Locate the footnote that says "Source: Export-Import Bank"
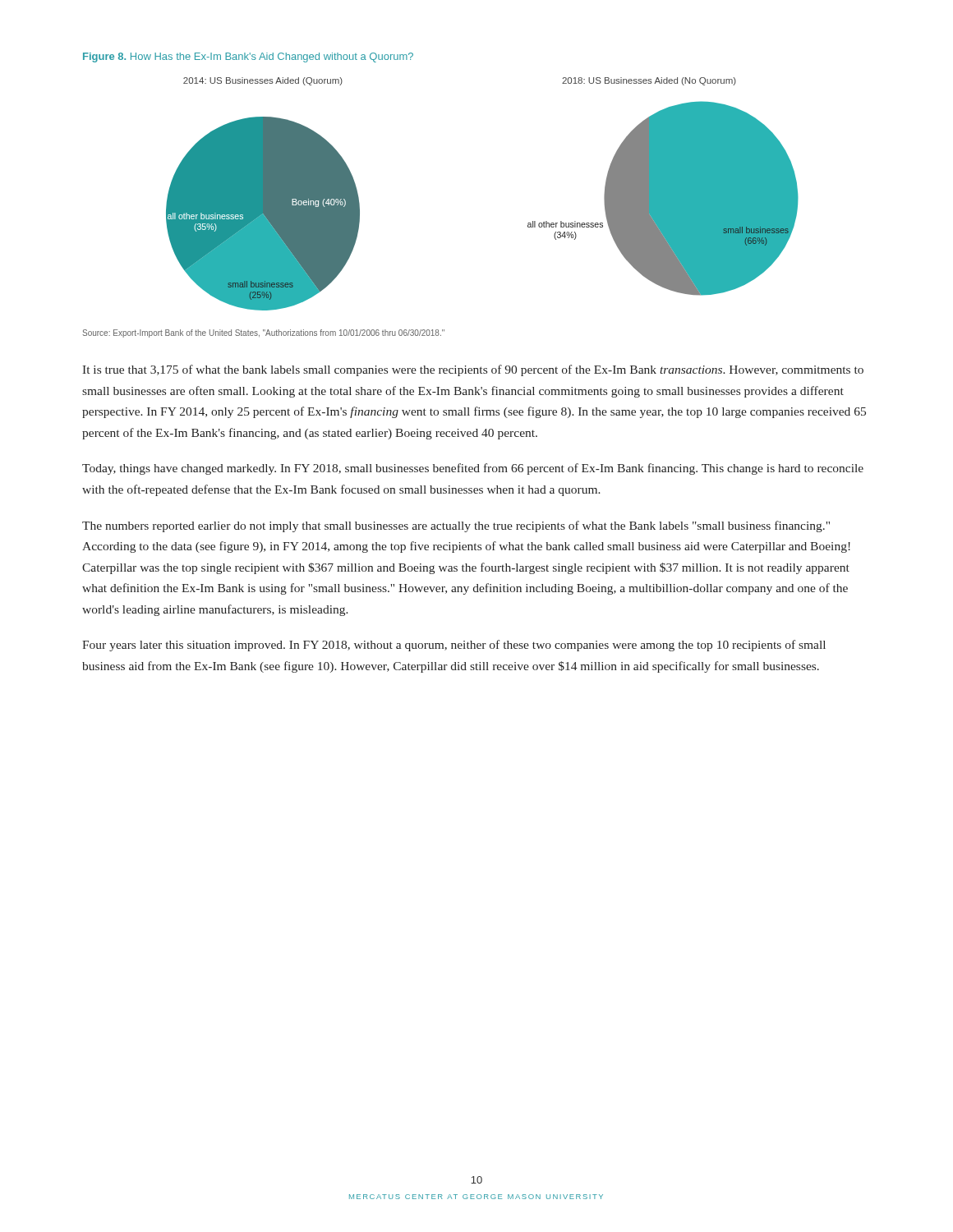Image resolution: width=953 pixels, height=1232 pixels. tap(263, 333)
